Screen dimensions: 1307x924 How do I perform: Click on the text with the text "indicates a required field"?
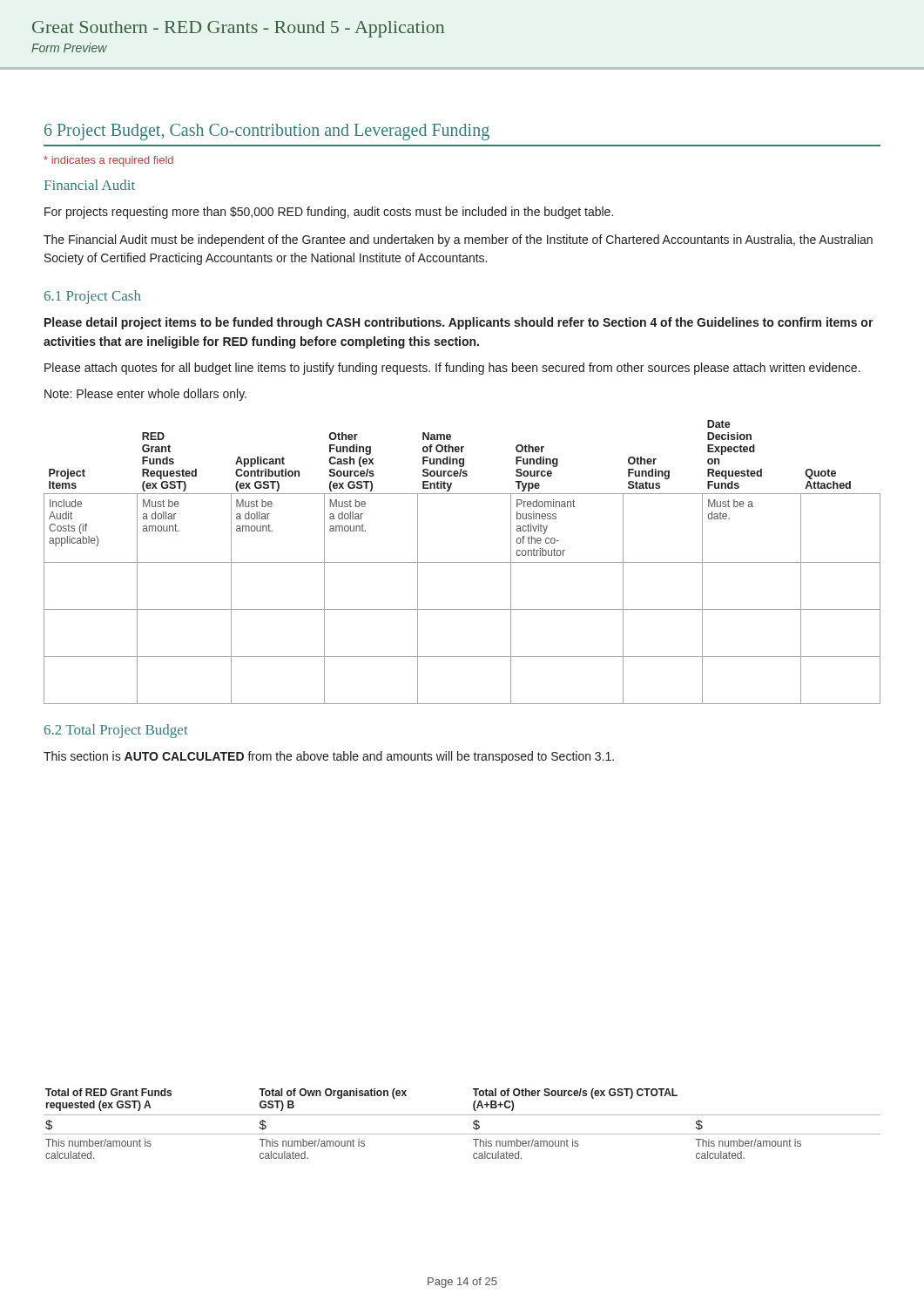(x=109, y=160)
